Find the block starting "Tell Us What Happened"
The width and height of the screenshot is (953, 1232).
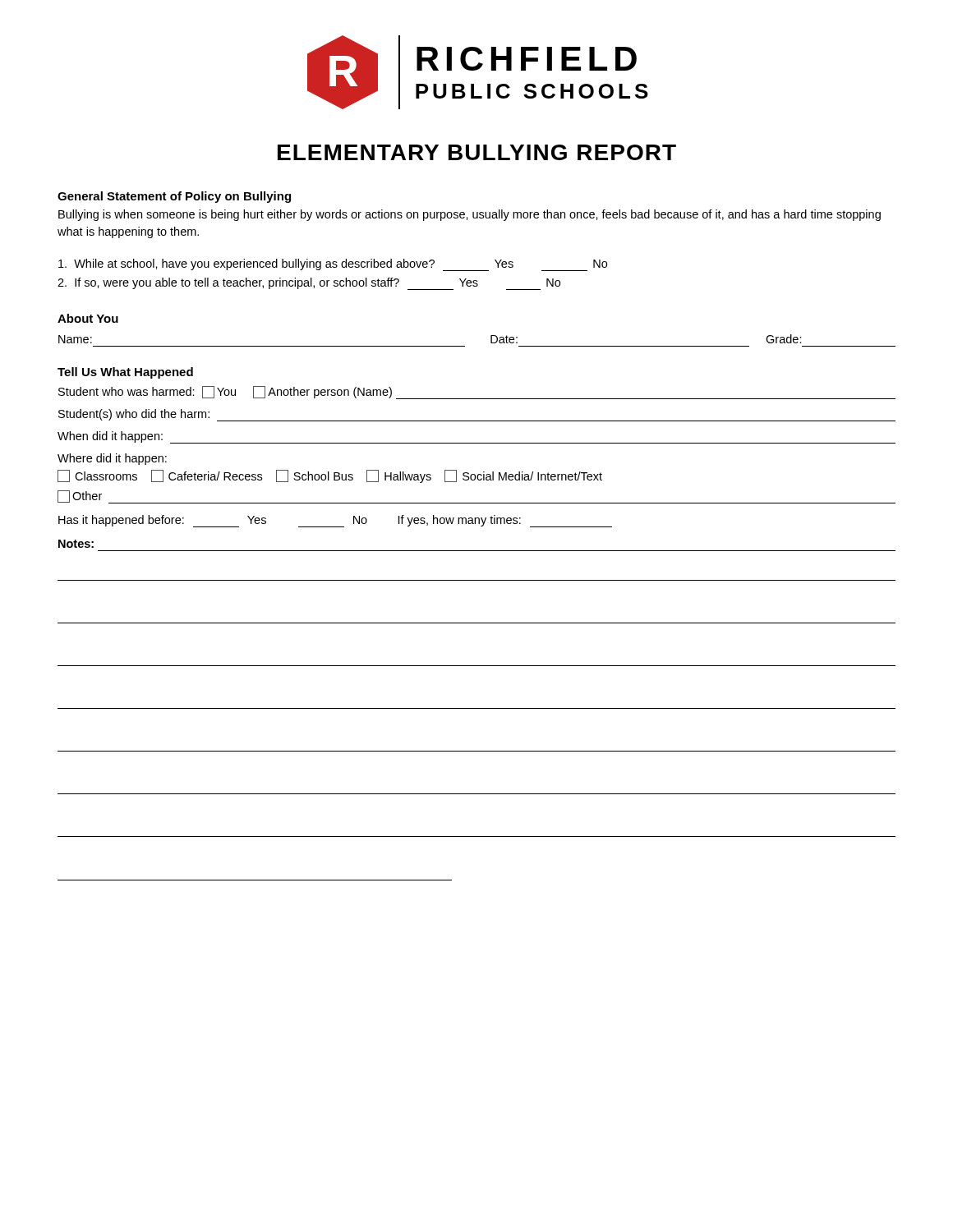126,372
